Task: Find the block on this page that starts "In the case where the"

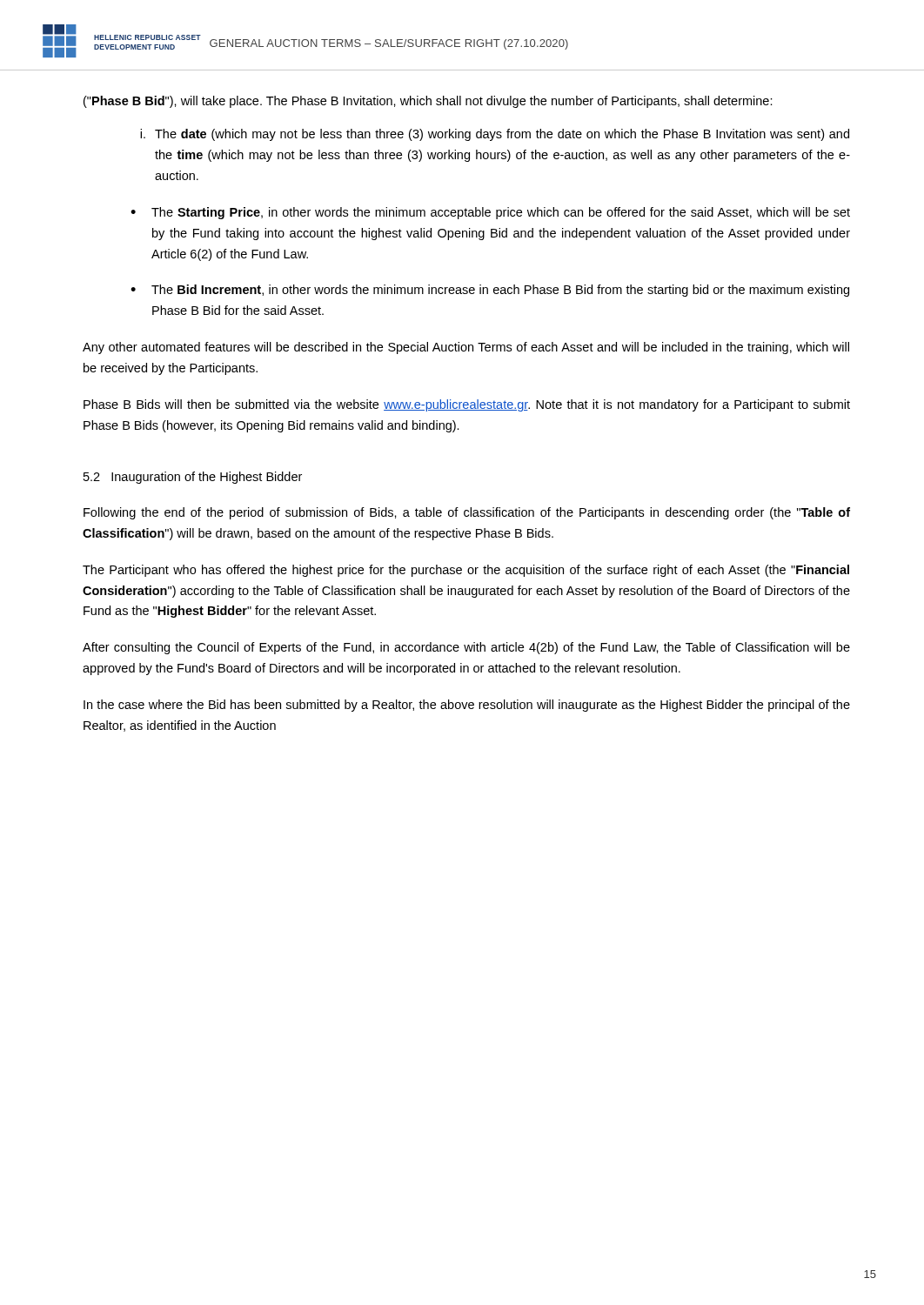Action: coord(466,715)
